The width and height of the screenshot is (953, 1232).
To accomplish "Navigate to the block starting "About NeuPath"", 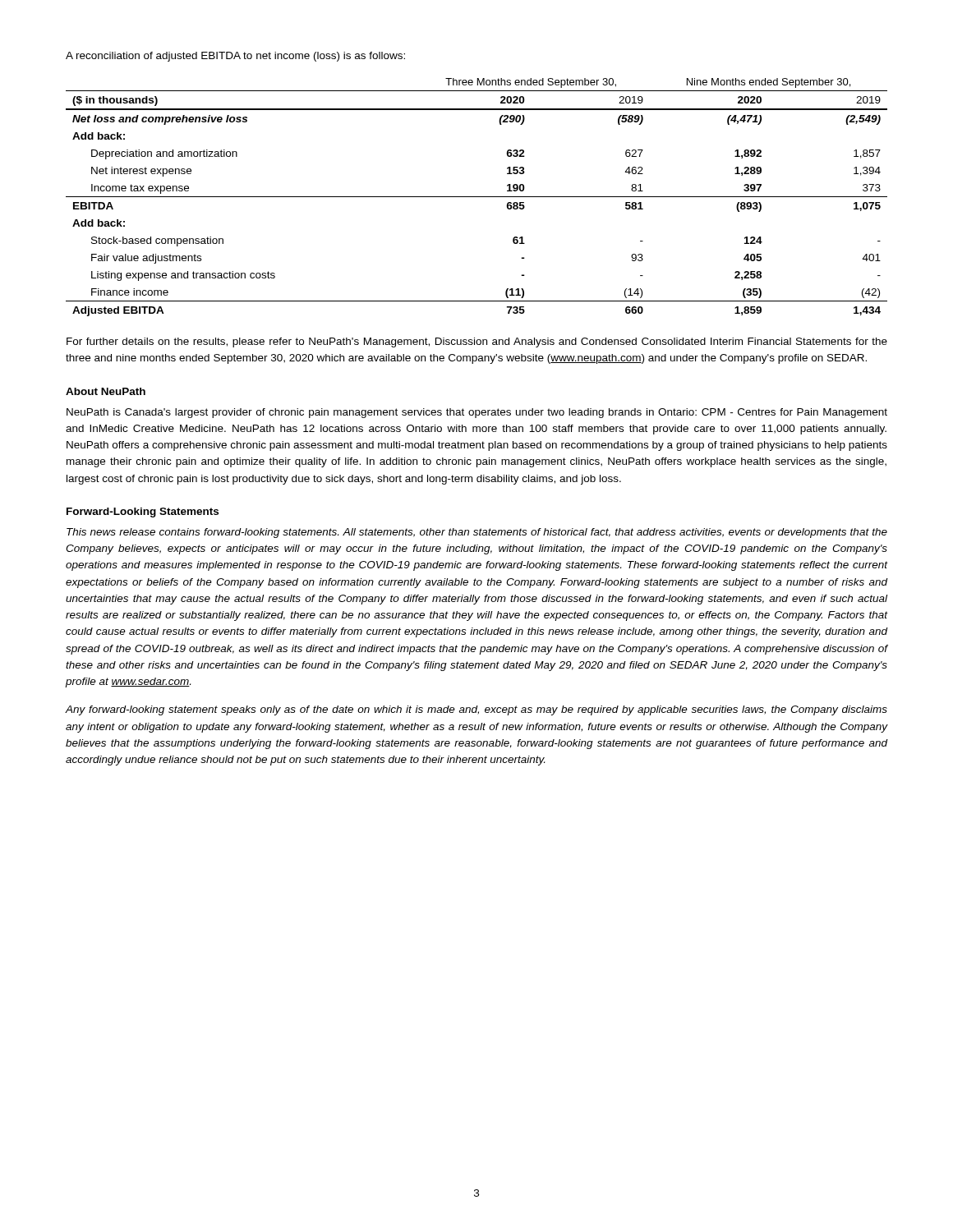I will (x=106, y=391).
